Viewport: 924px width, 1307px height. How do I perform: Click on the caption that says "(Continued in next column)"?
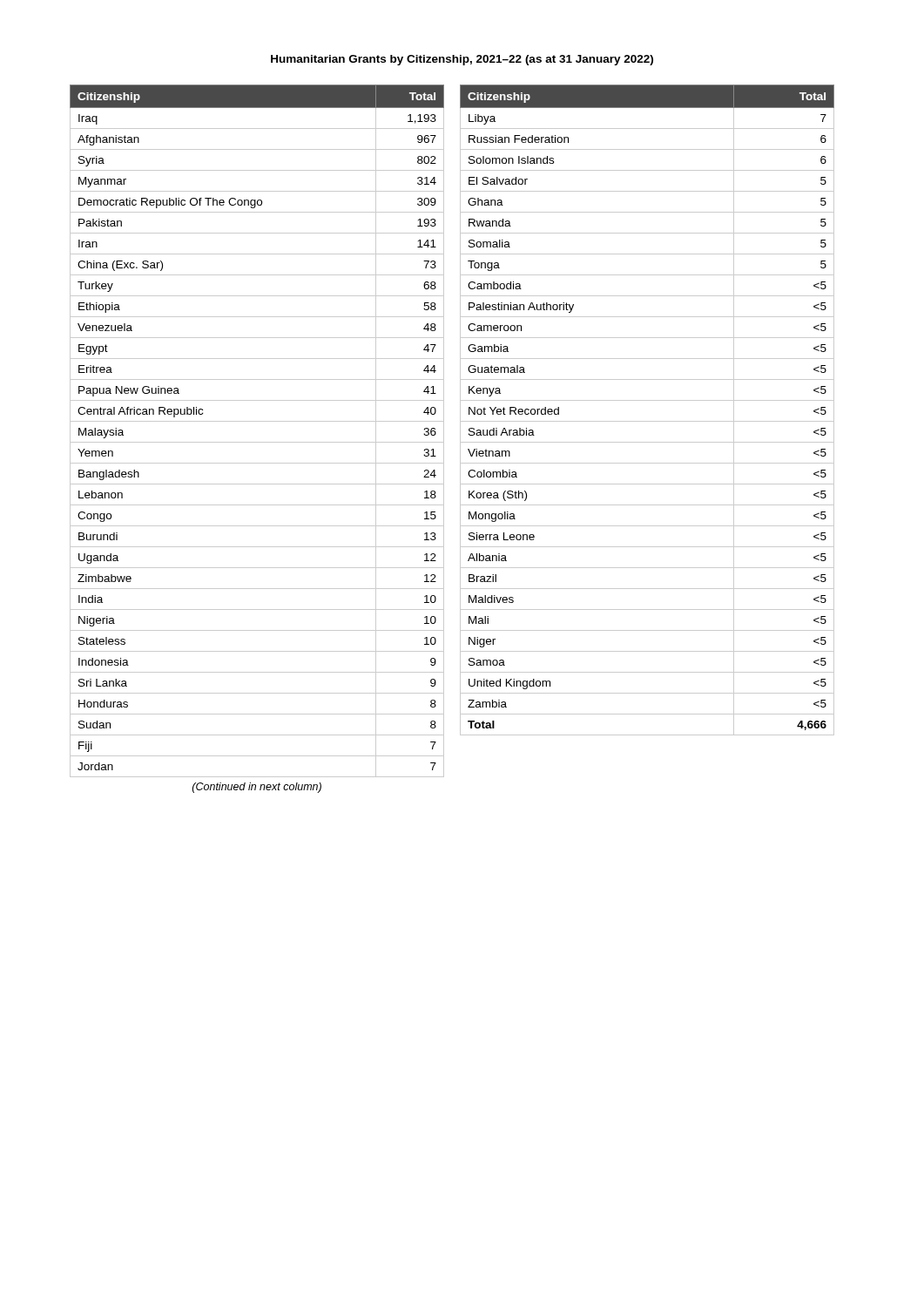click(257, 787)
